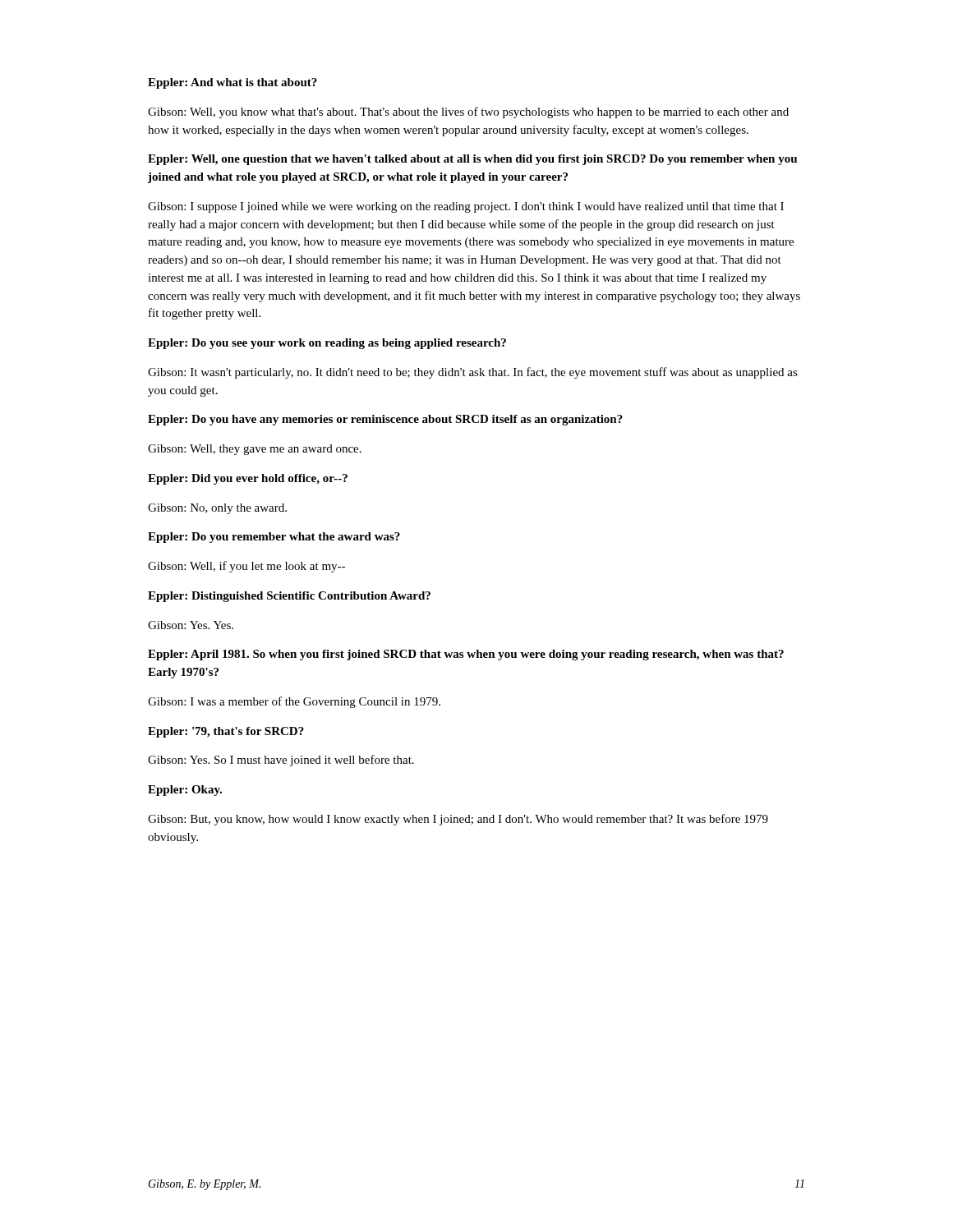Select the region starting "Eppler: Do you see your work on"

pos(327,342)
